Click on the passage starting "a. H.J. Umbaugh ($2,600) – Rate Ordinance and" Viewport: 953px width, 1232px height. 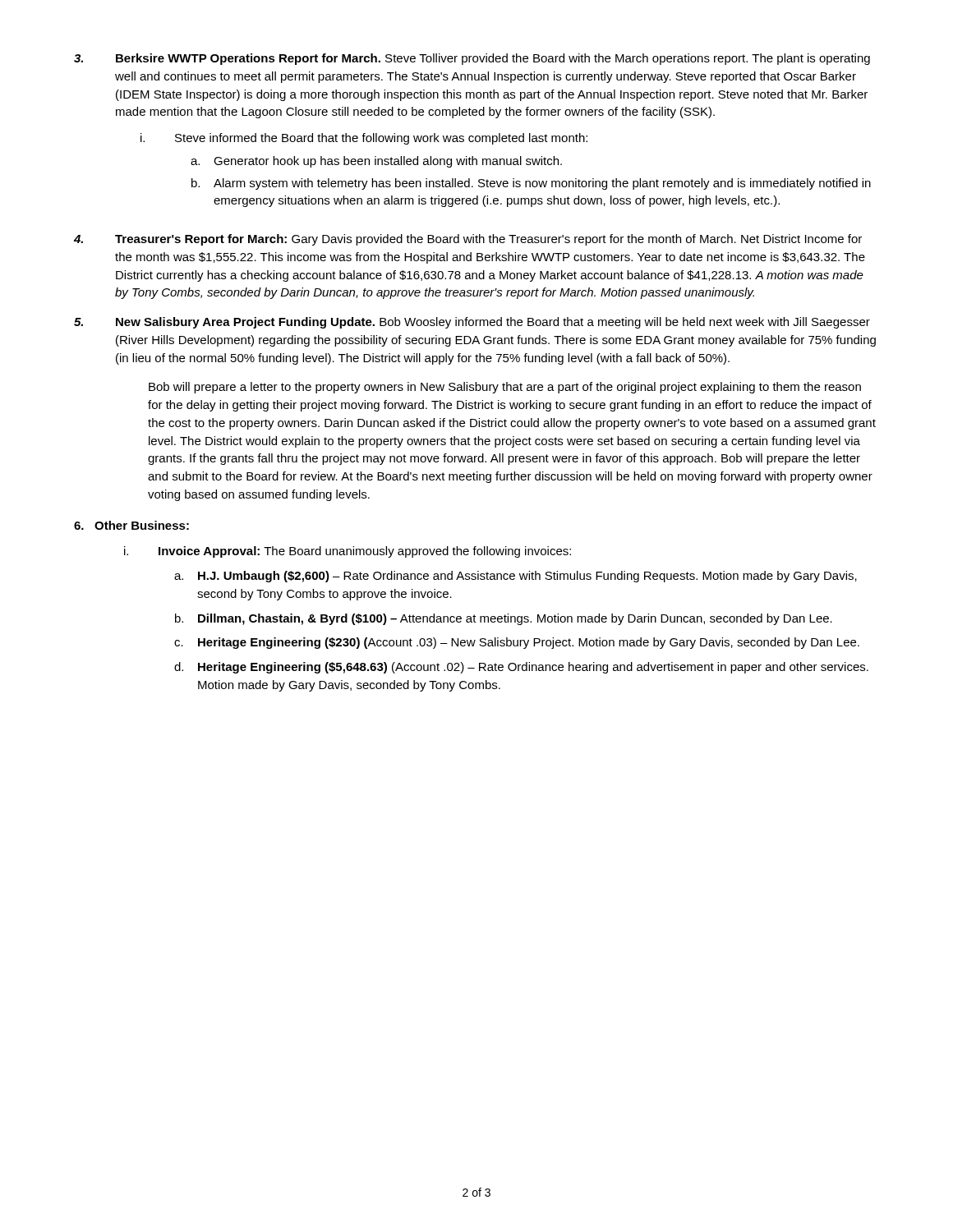(527, 585)
